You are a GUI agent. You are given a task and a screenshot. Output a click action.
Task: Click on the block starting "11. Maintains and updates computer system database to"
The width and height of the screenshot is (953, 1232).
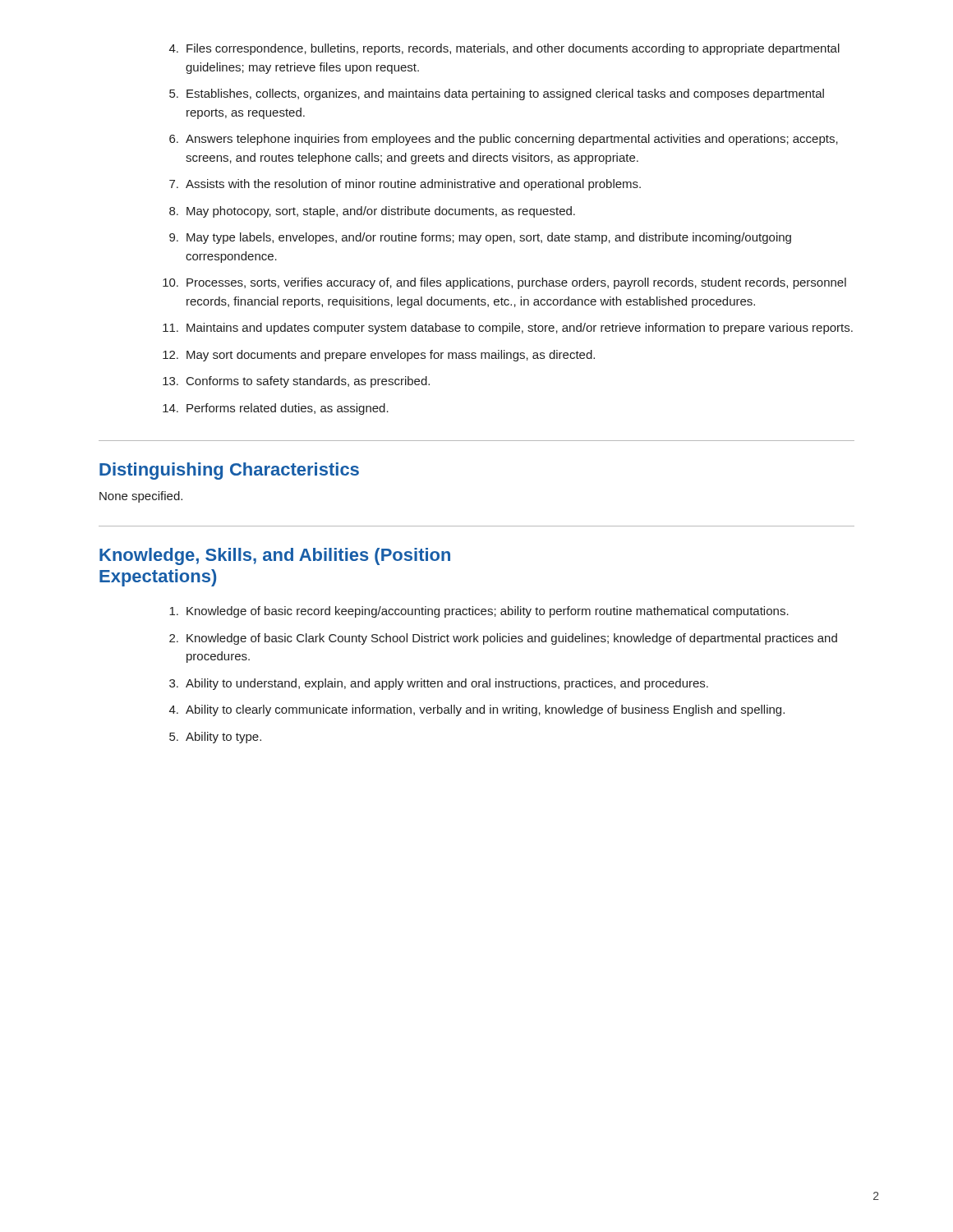[501, 328]
